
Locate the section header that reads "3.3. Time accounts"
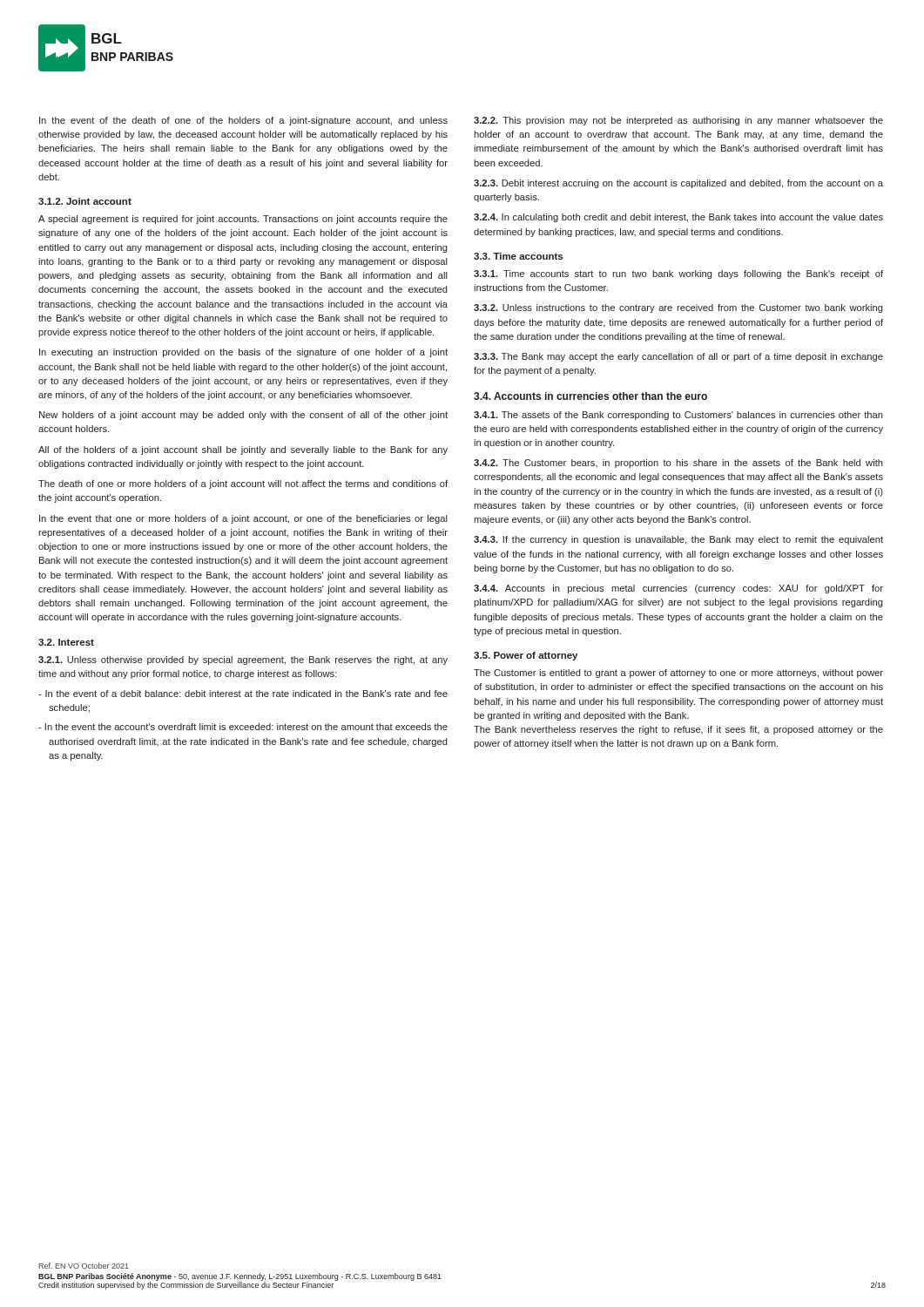(x=518, y=256)
